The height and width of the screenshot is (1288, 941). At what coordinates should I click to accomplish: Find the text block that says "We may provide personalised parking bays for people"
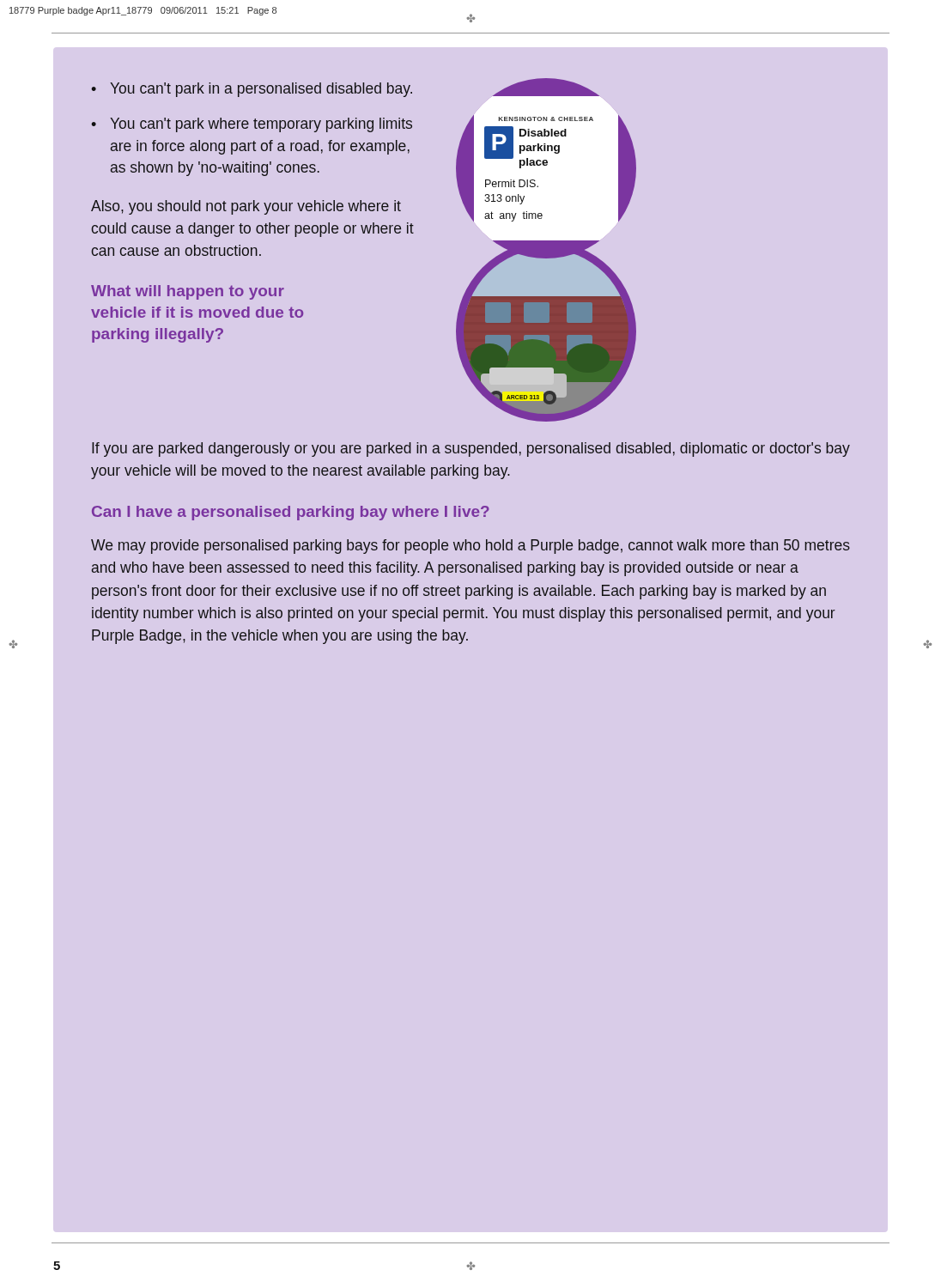(x=470, y=590)
